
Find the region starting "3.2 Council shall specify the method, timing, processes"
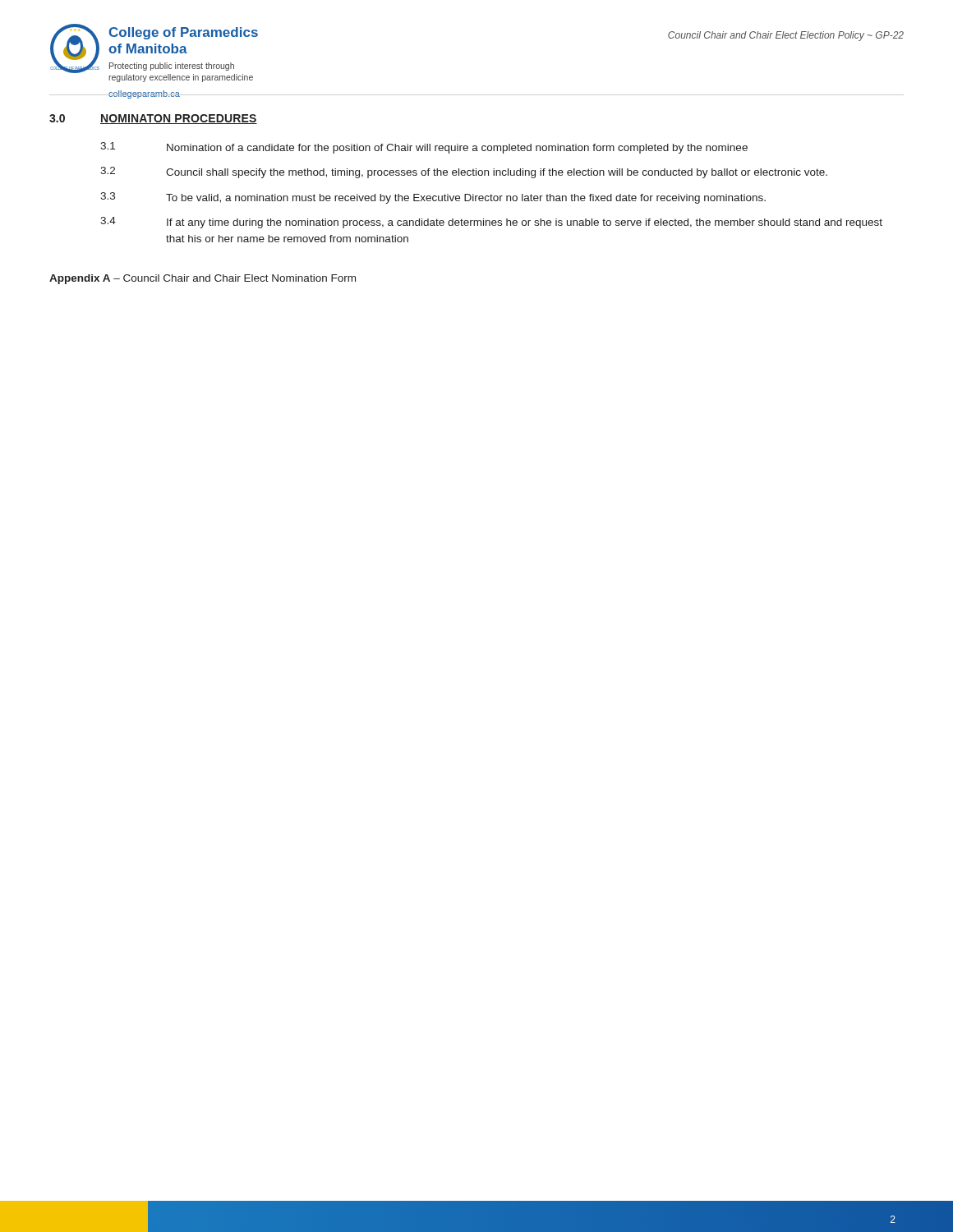pos(464,173)
